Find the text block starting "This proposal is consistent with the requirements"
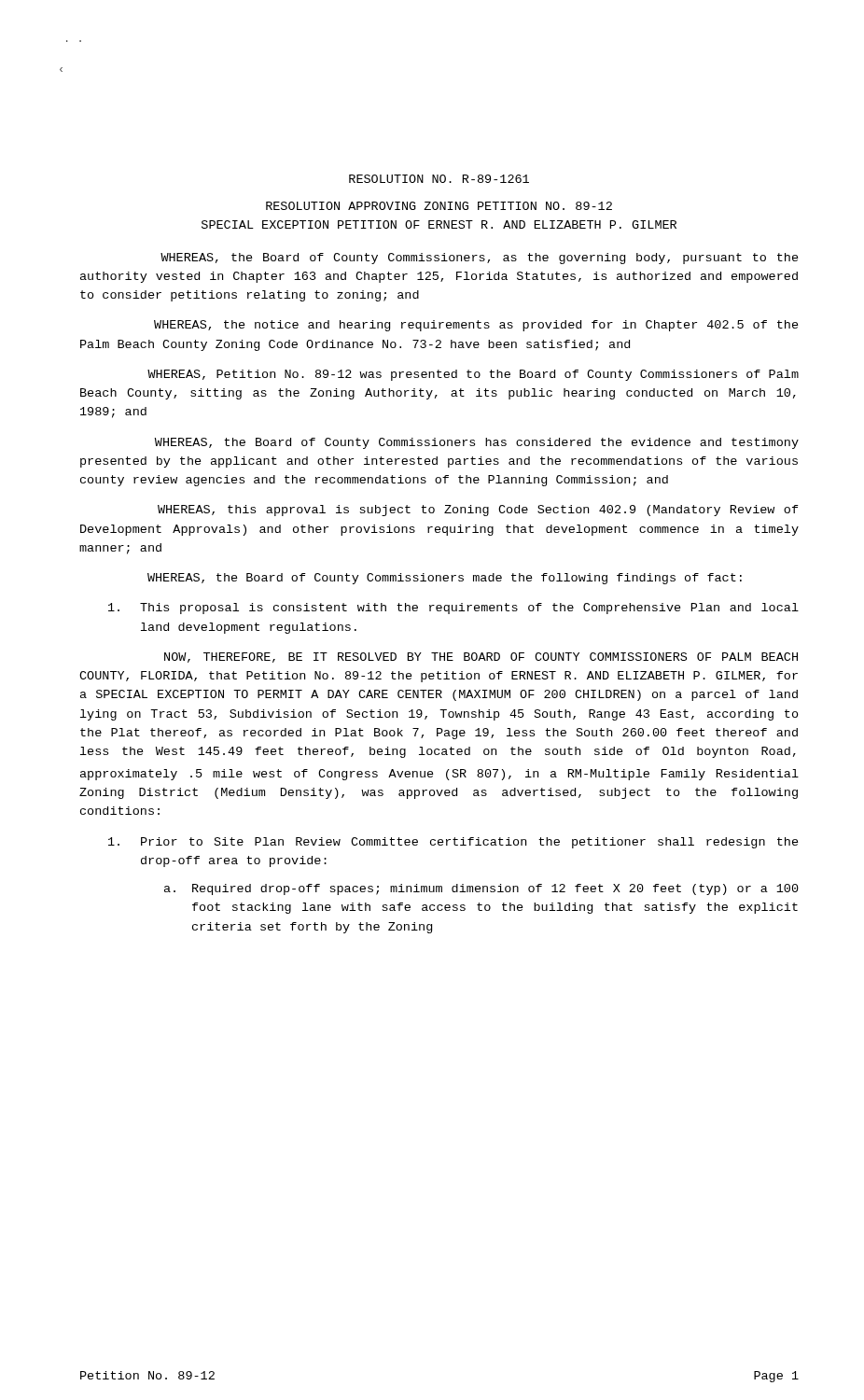This screenshot has height=1400, width=864. pyautogui.click(x=453, y=618)
